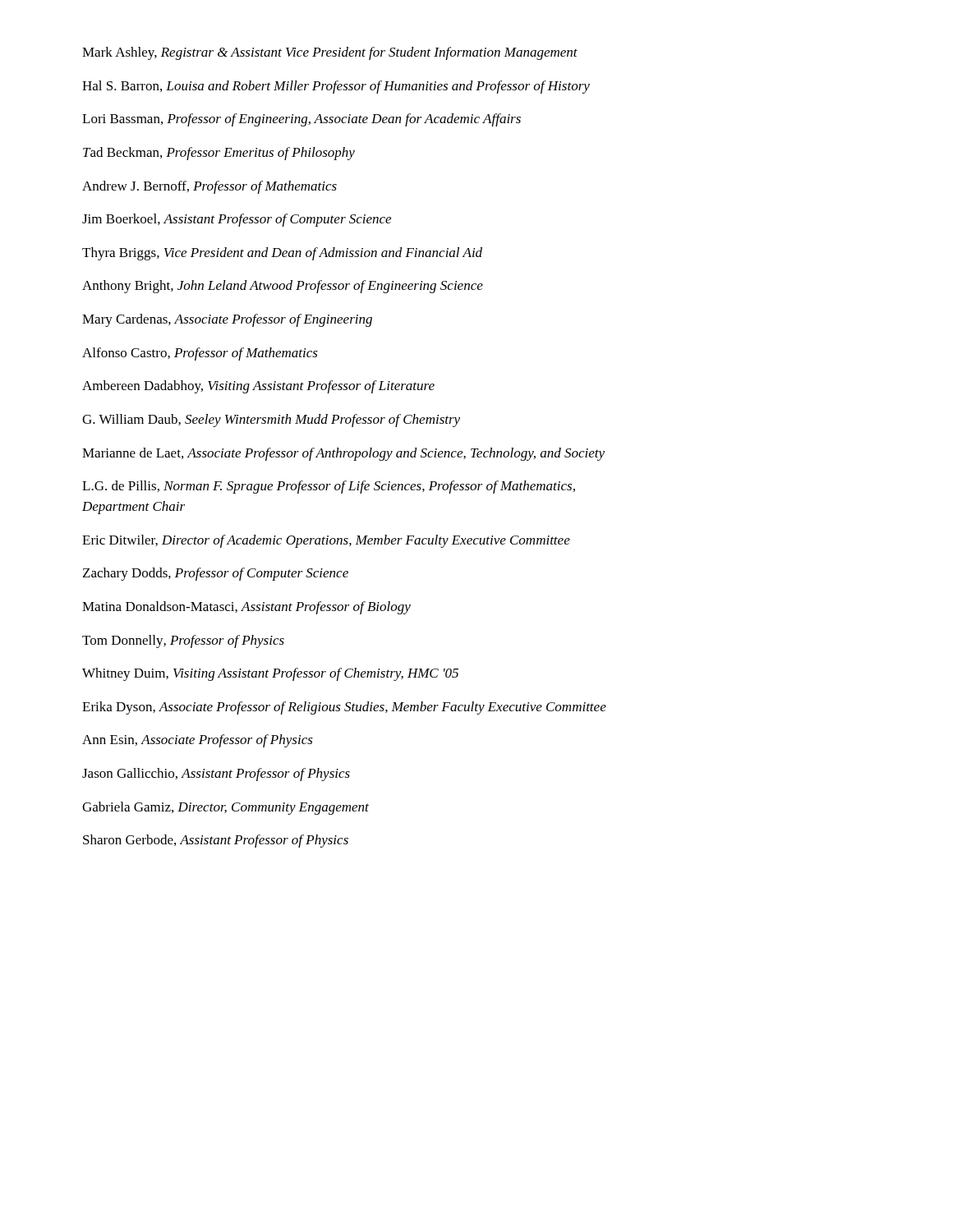Viewport: 953px width, 1232px height.
Task: Select the list item that says "Lori Bassman, Professor of Engineering, Associate Dean"
Action: coord(302,119)
